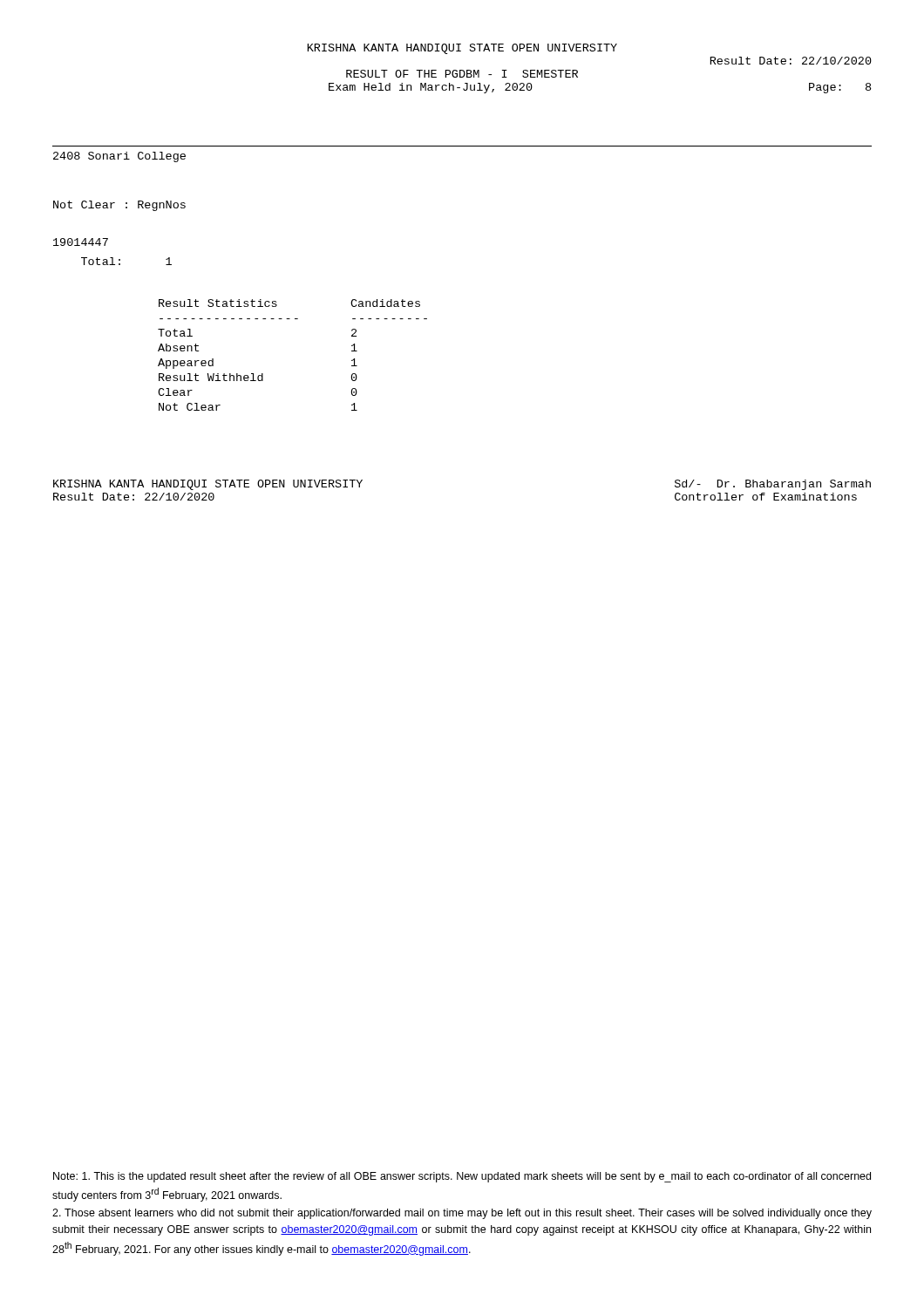Point to the region starting "Not Clear : RegnNos"
Screen dimensions: 1308x924
pyautogui.click(x=119, y=205)
